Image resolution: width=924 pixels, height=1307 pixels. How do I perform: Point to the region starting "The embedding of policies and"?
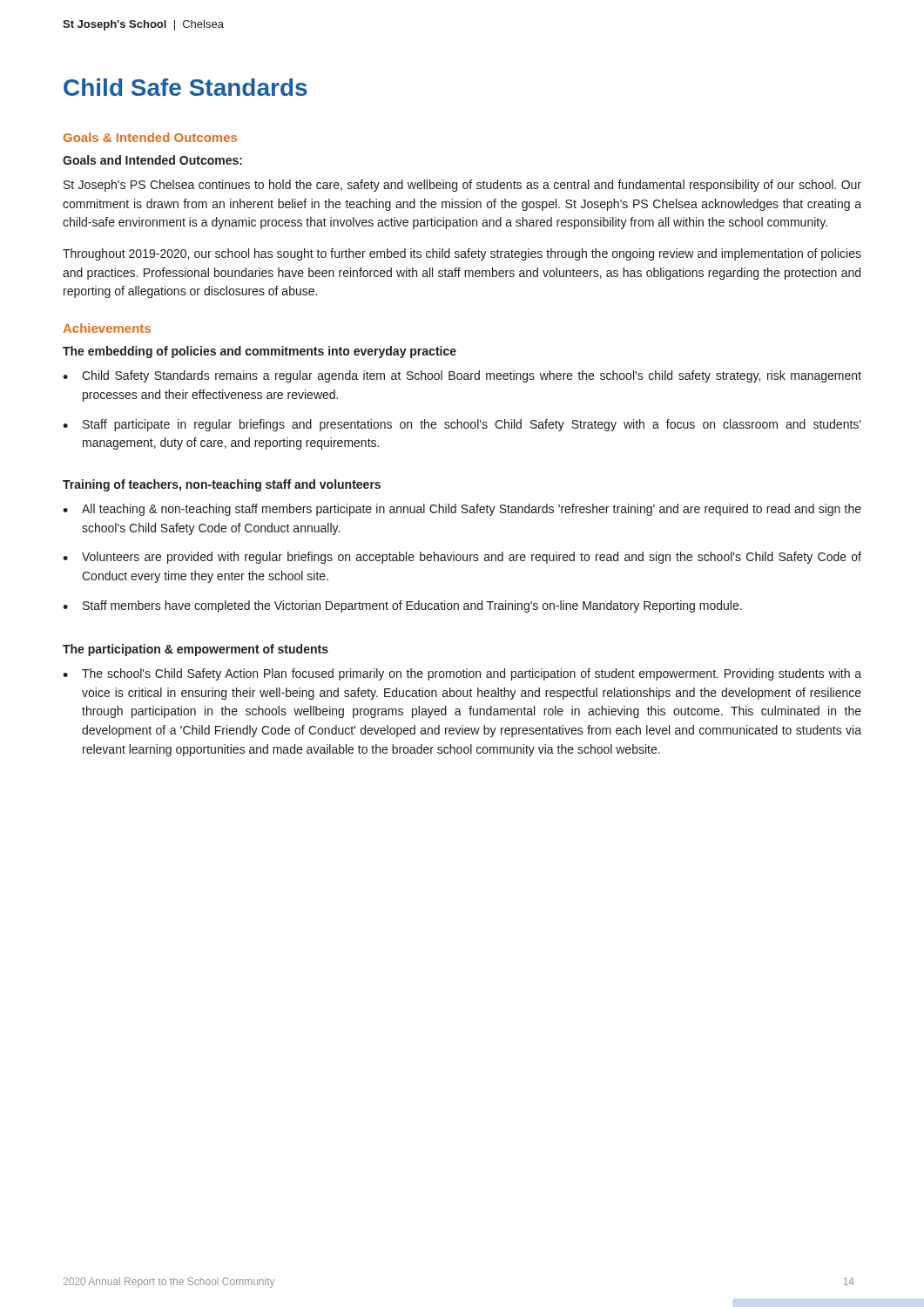[x=462, y=351]
